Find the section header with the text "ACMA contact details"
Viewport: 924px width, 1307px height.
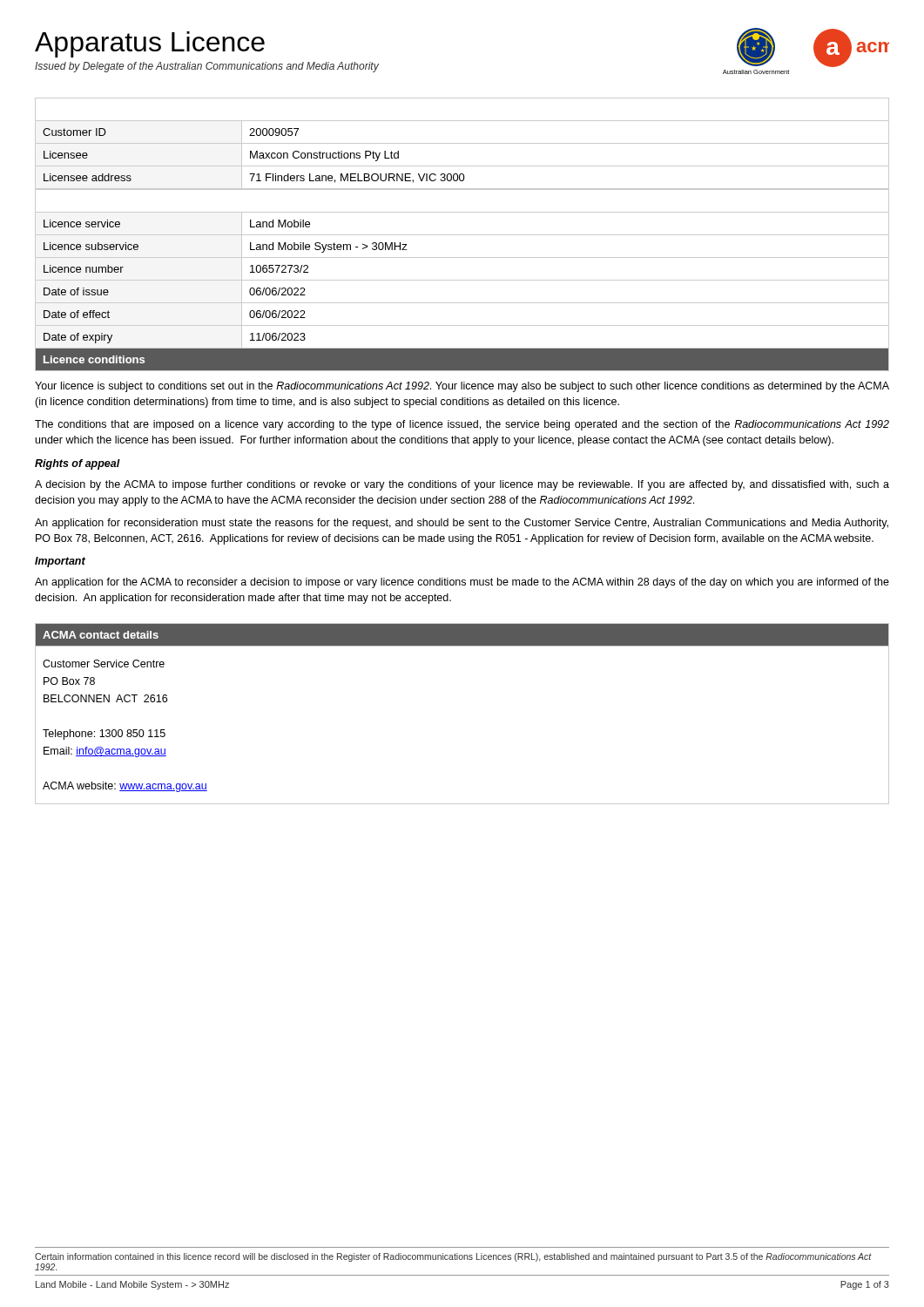(101, 635)
